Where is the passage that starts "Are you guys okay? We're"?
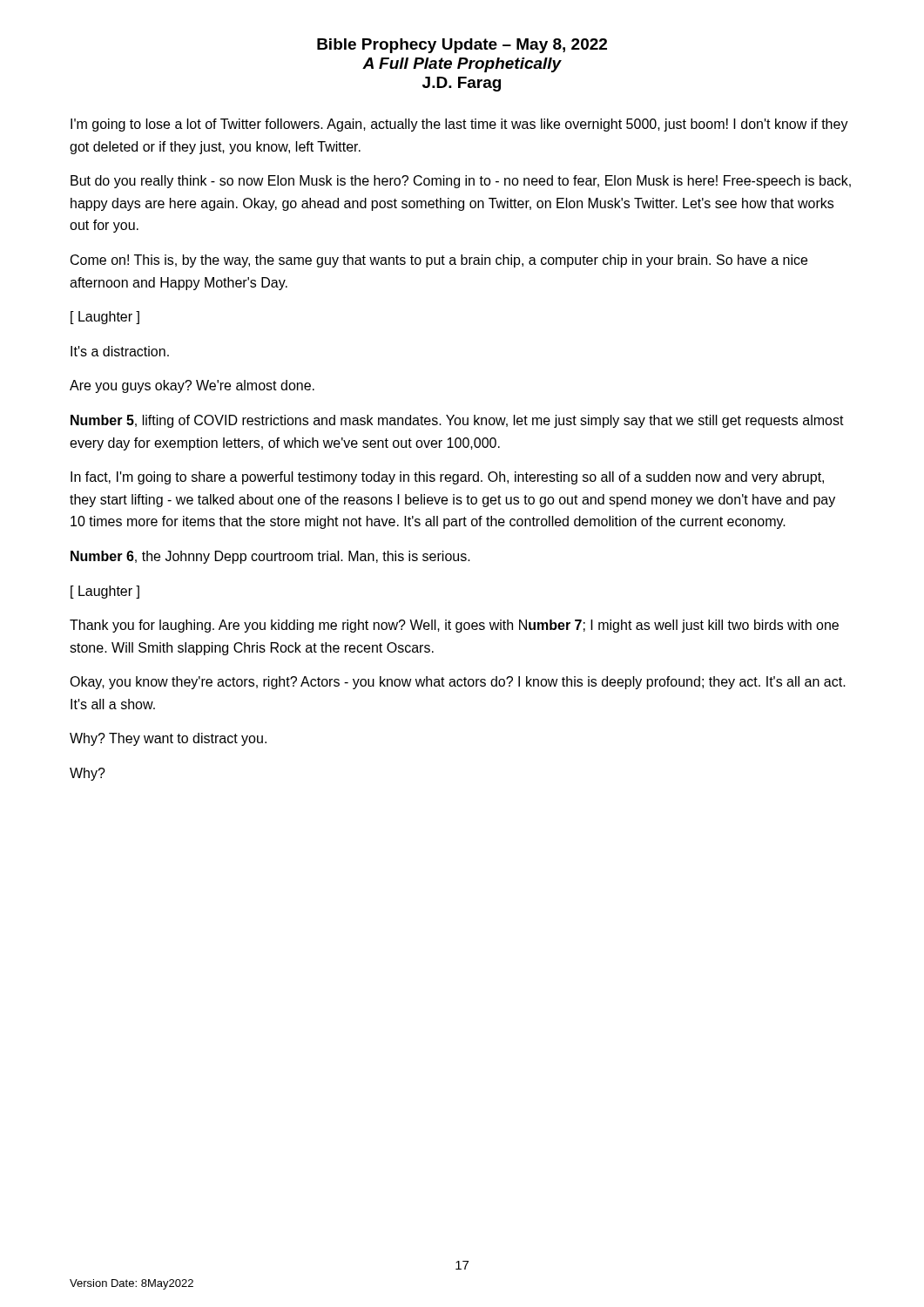This screenshot has width=924, height=1307. (192, 386)
